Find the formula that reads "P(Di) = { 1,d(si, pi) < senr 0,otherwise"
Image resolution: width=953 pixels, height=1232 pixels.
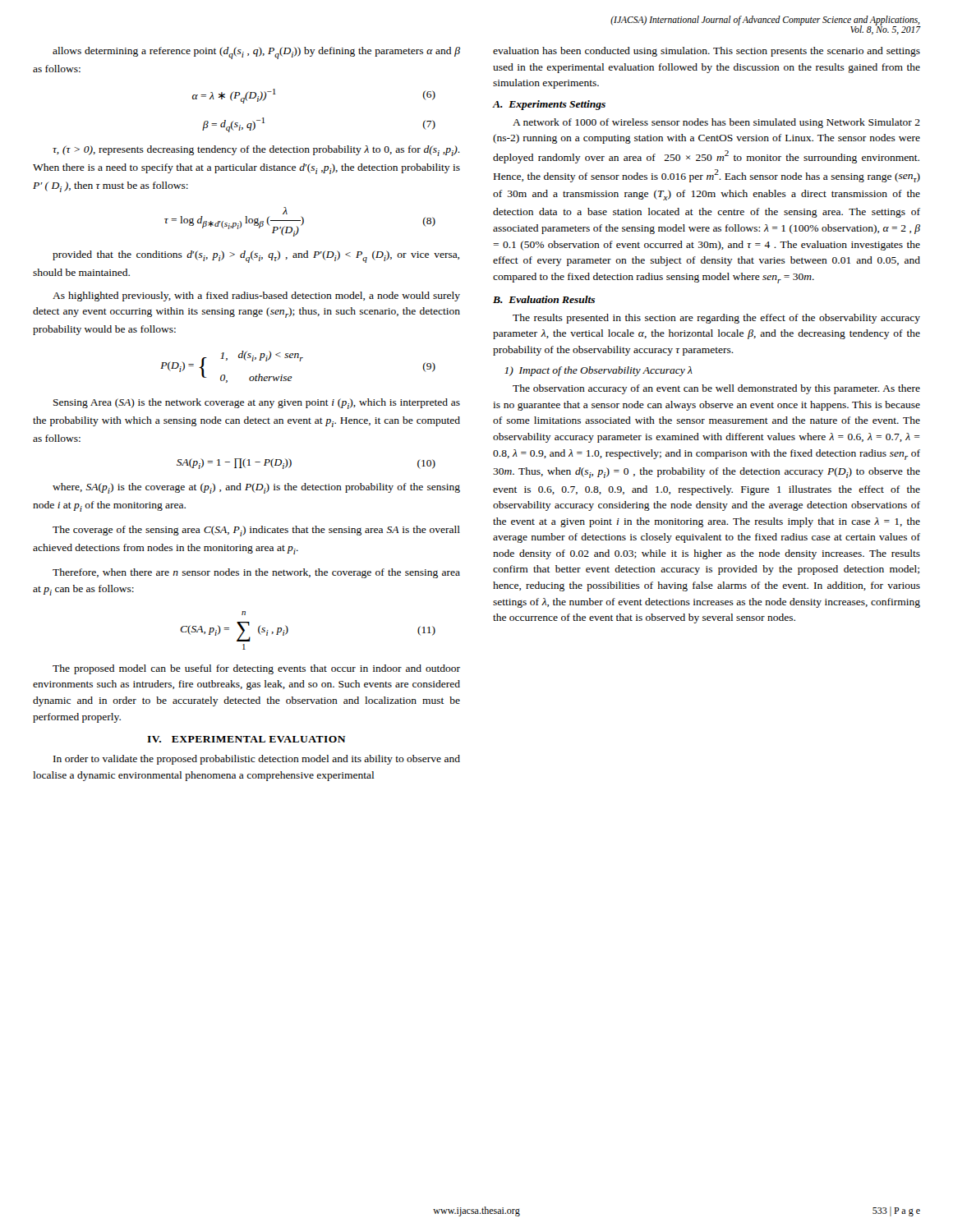246,366
